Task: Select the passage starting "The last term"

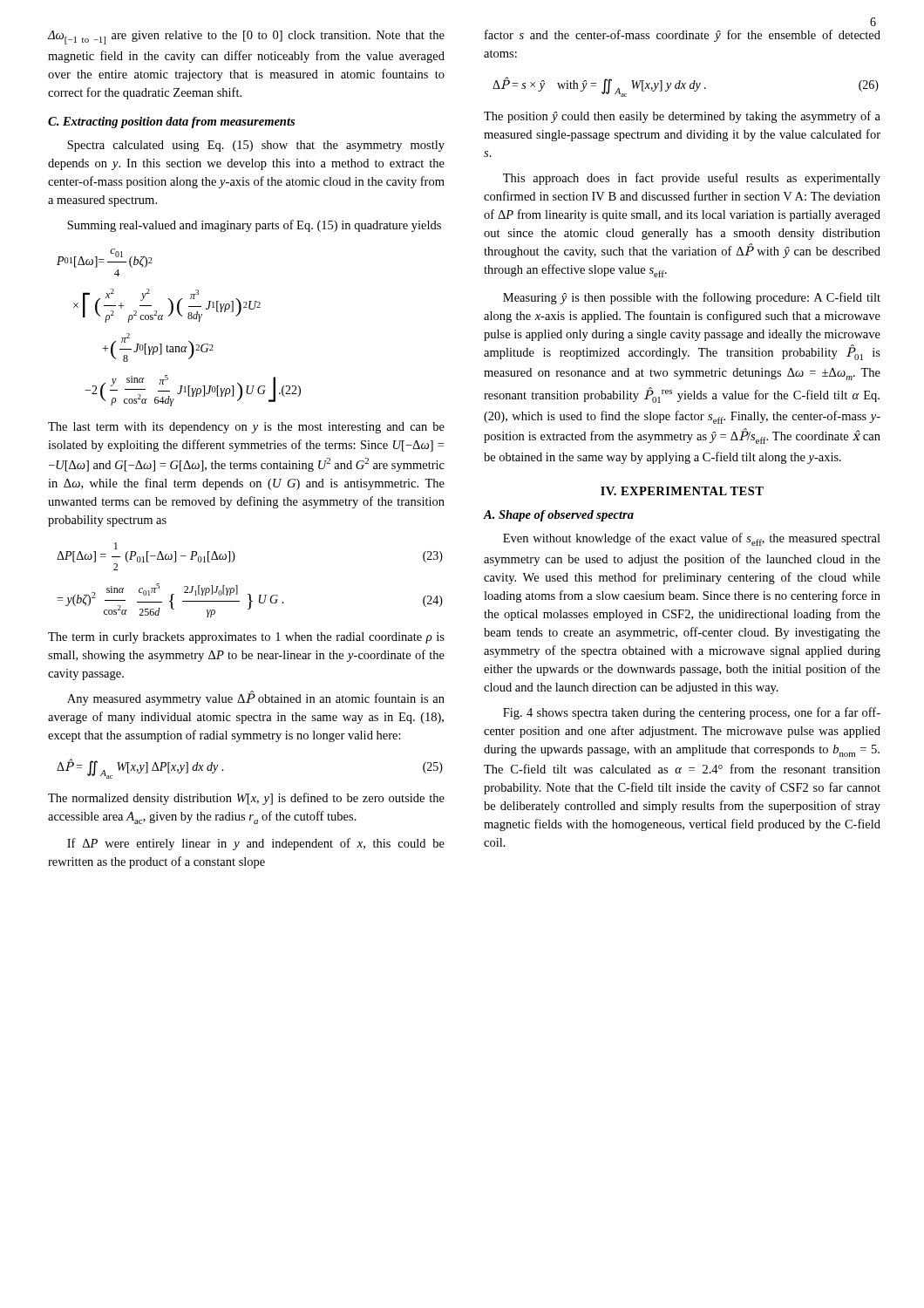Action: [x=246, y=473]
